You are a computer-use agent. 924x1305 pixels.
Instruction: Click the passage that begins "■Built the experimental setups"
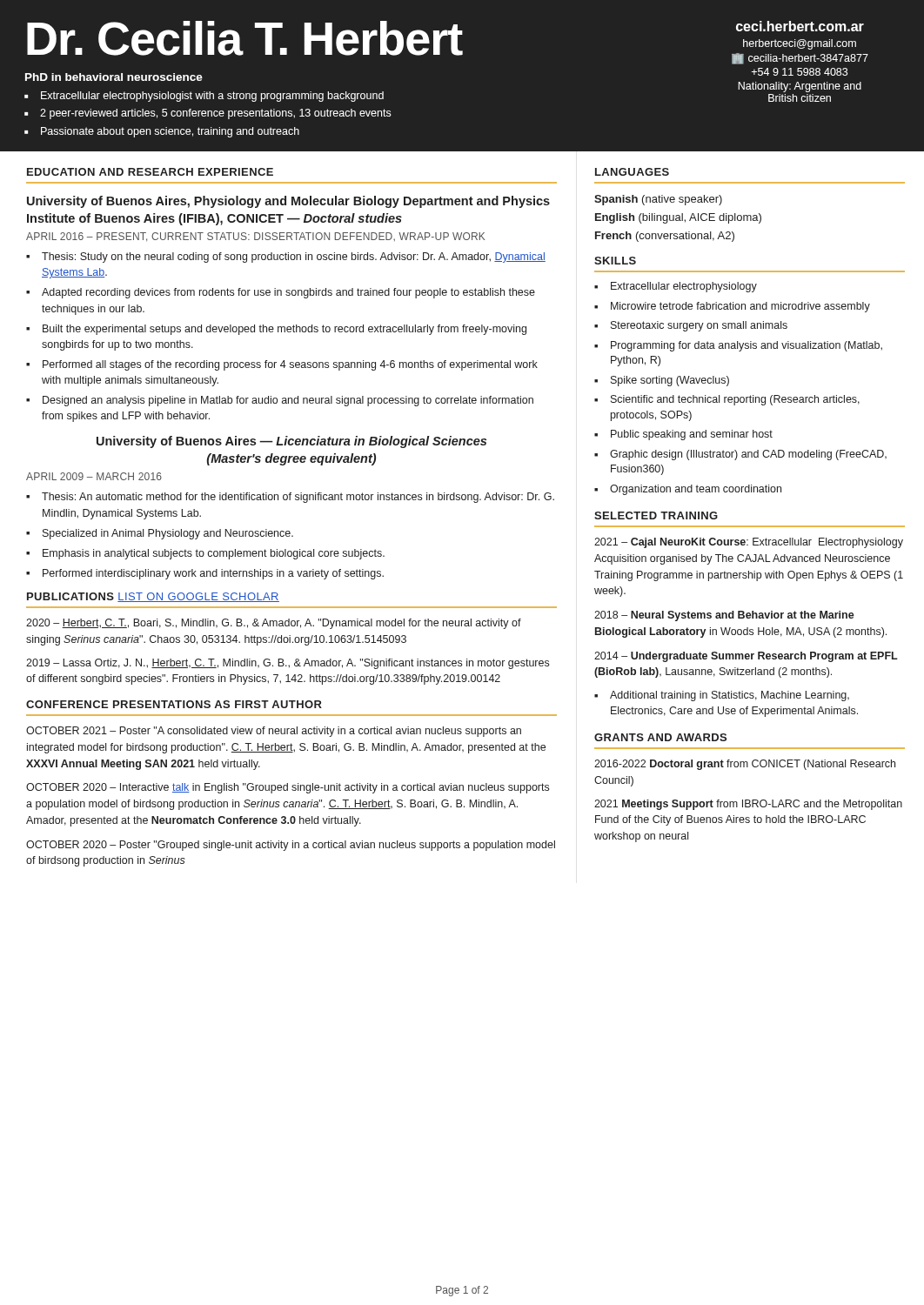[277, 336]
